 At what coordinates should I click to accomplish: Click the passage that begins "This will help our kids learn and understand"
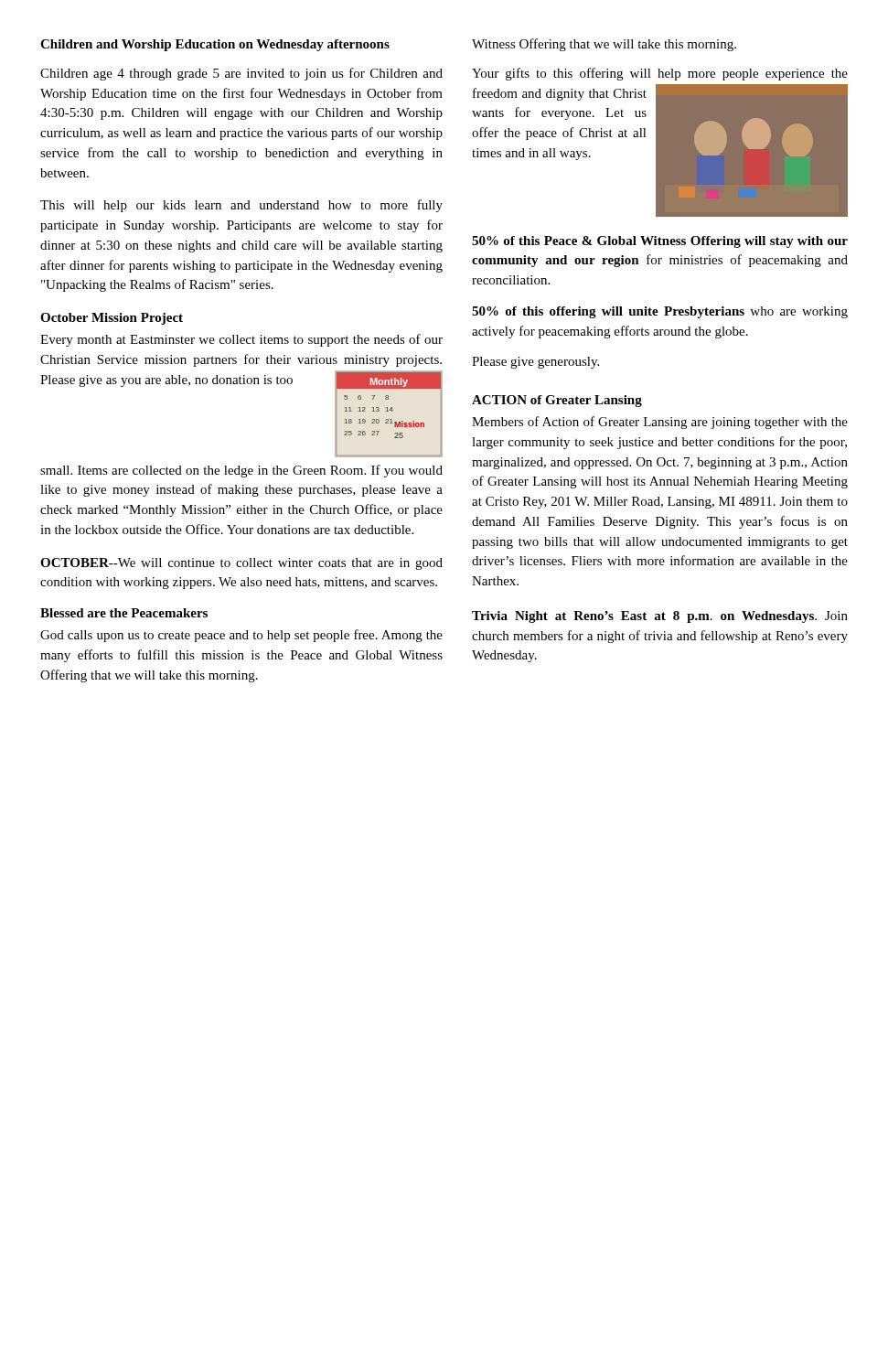(x=241, y=245)
